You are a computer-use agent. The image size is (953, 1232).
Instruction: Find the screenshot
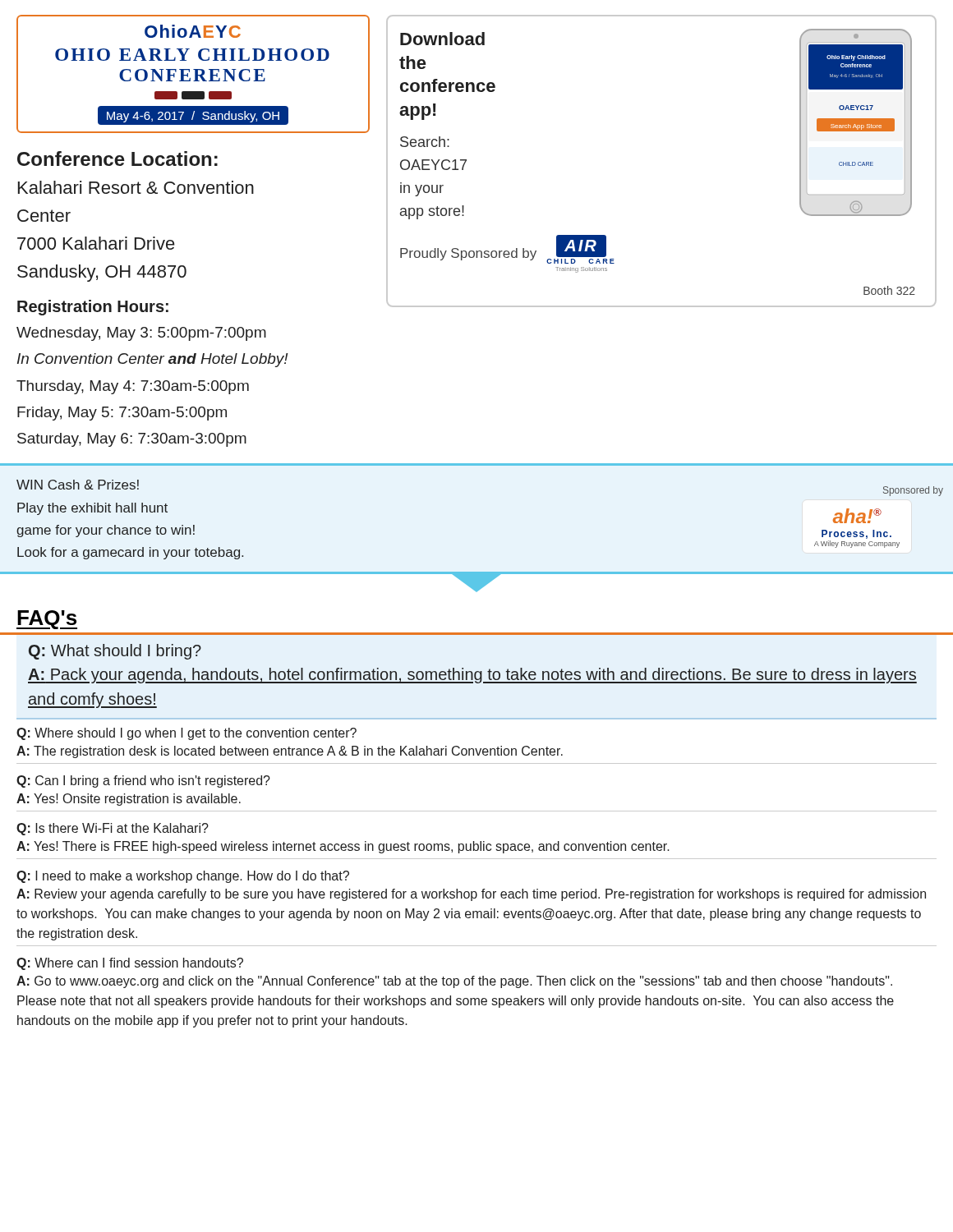(661, 161)
